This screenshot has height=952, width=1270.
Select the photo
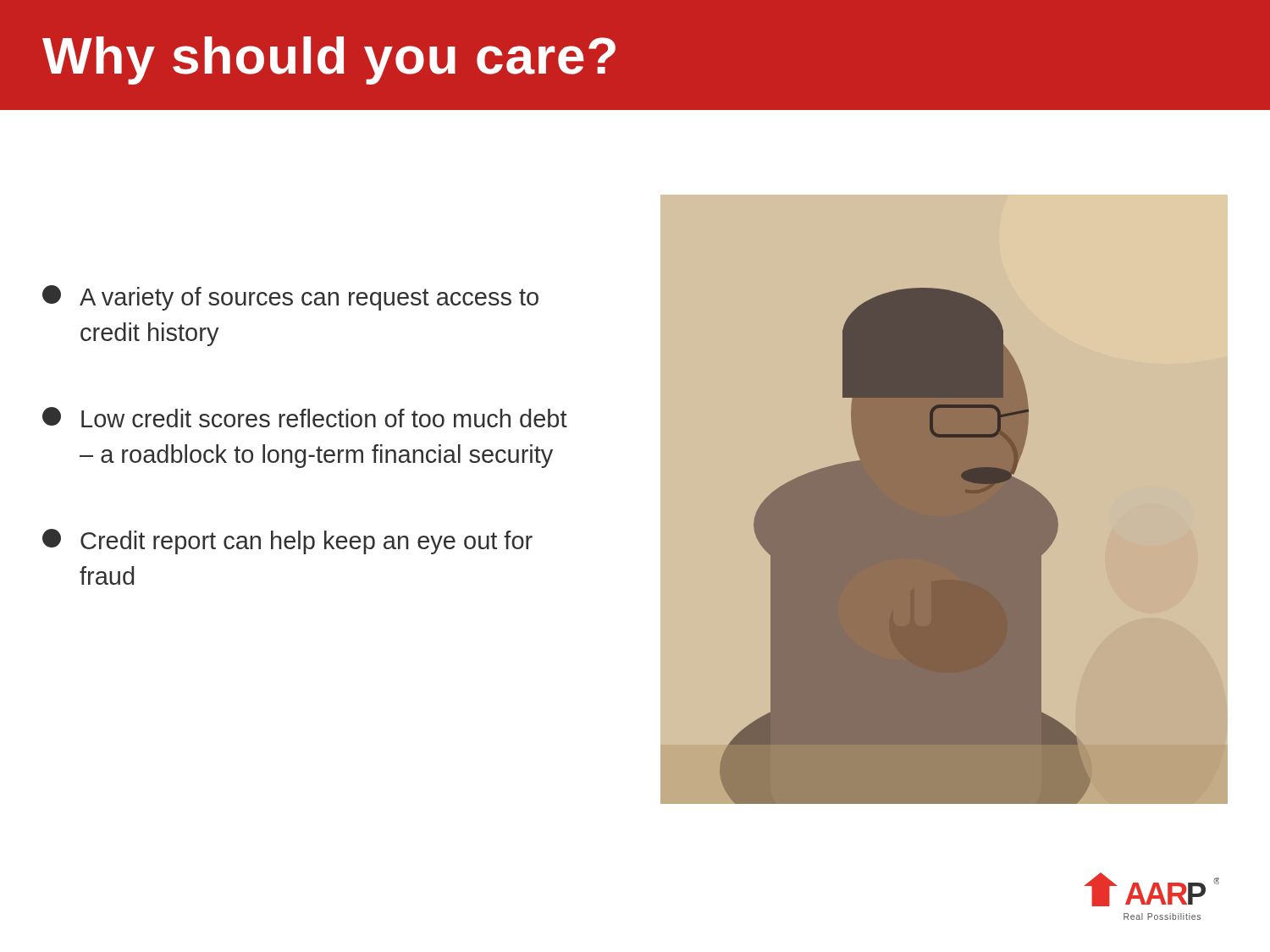pos(944,499)
